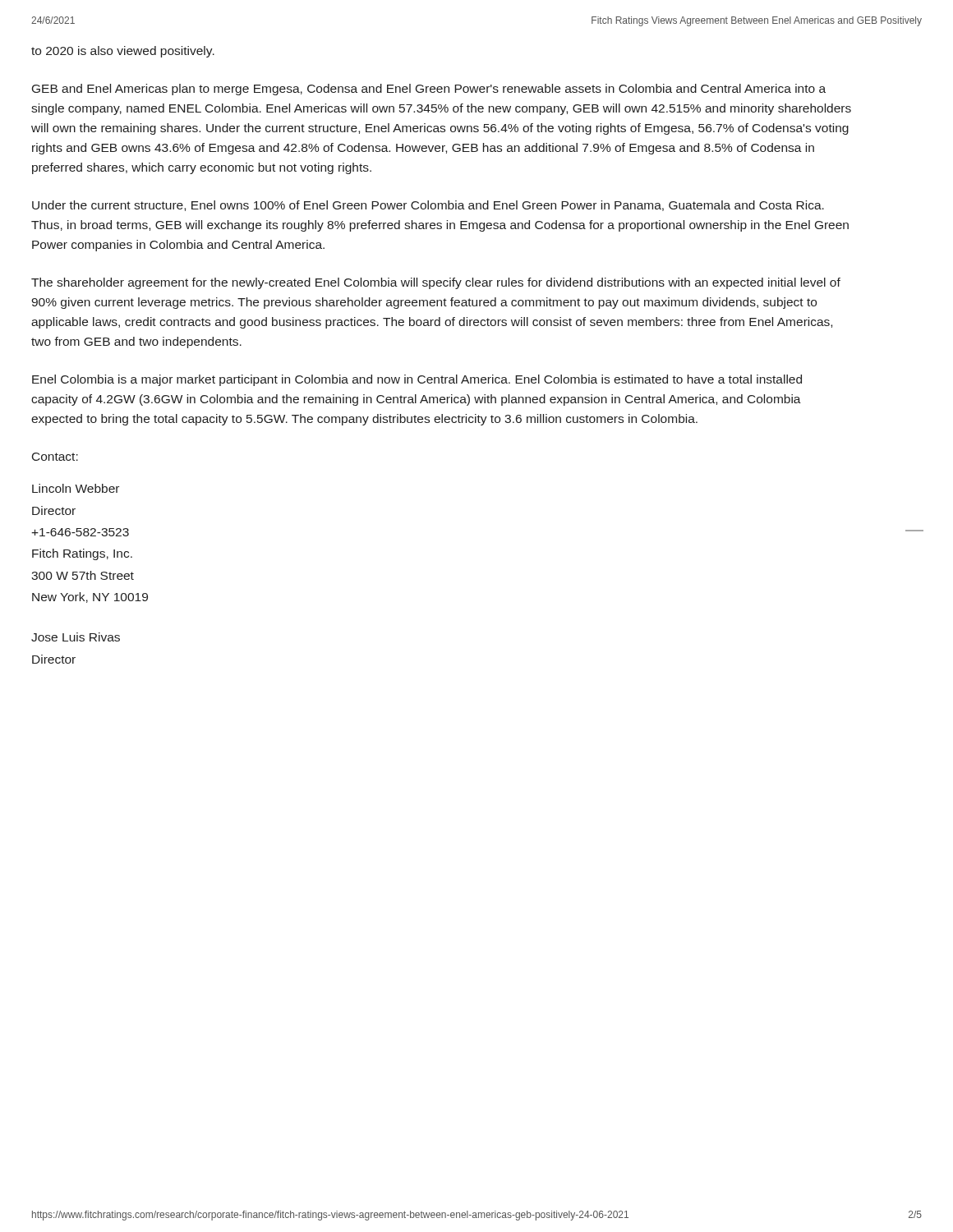Select the text block with the text "GEB and Enel Americas plan to merge Emgesa,"

point(441,128)
